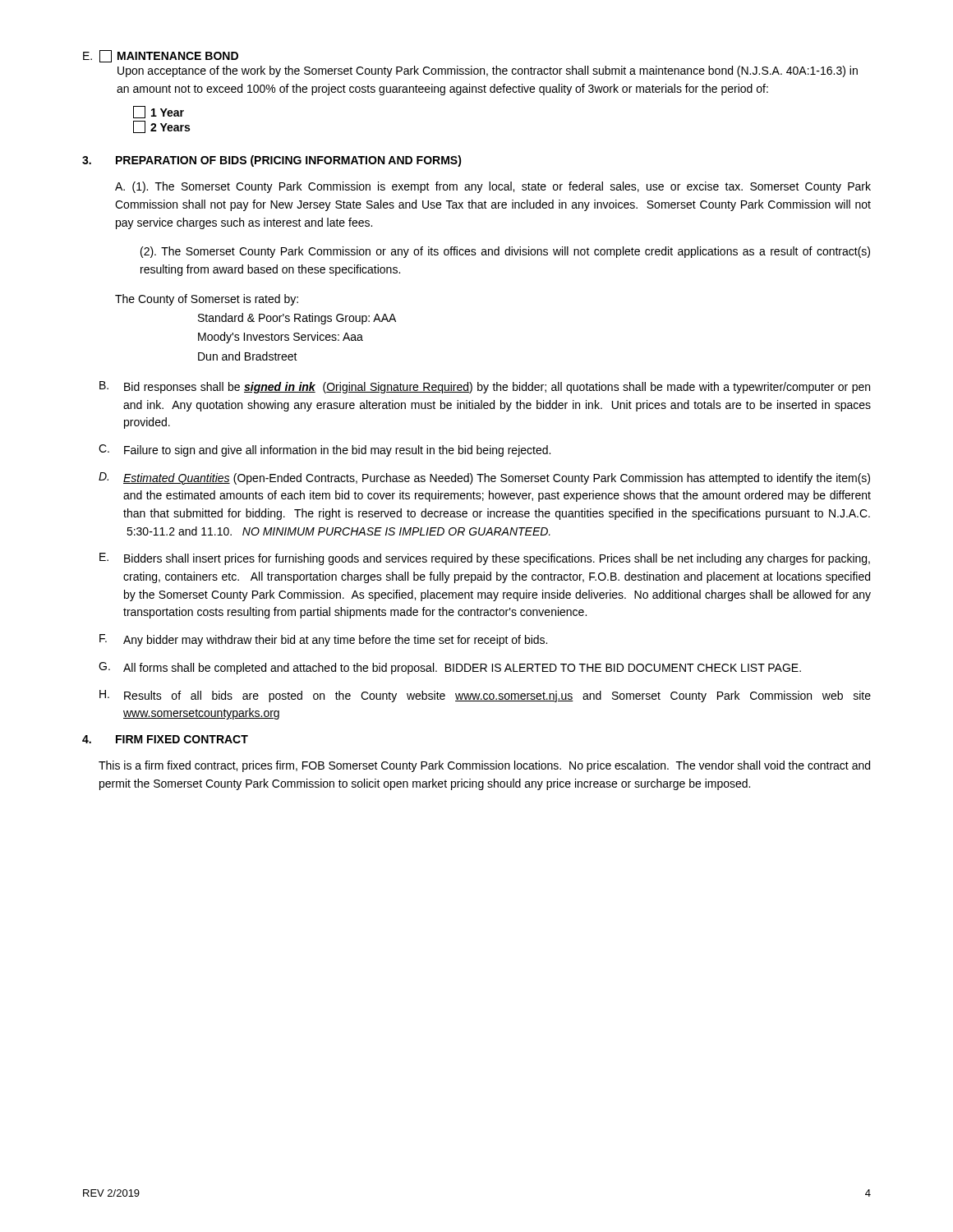The width and height of the screenshot is (953, 1232).
Task: Where is the passage that starts "A. (1). The Somerset County Park"?
Action: tap(493, 205)
